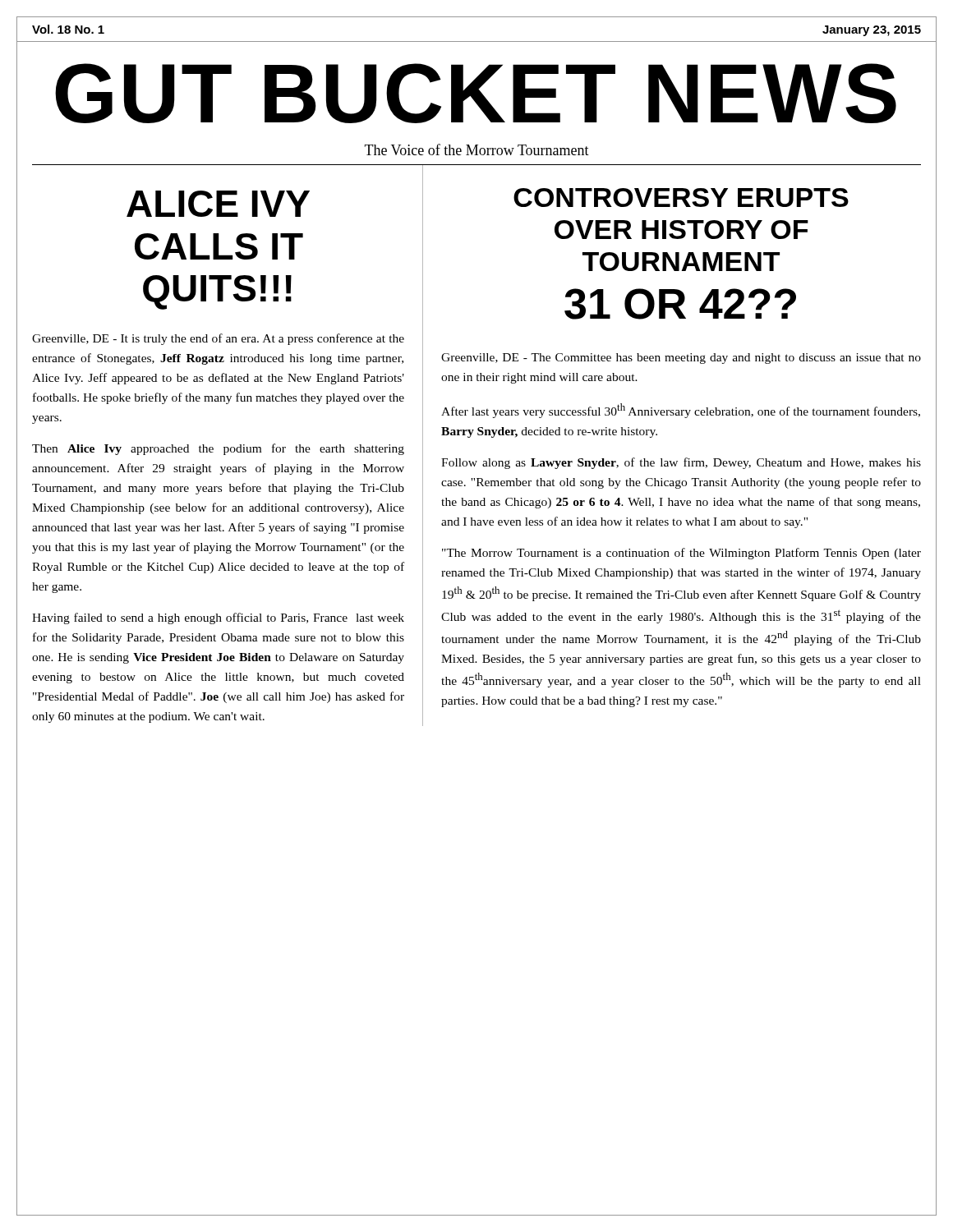Navigate to the block starting "Having failed to send a high enough"
The image size is (953, 1232).
(x=218, y=666)
